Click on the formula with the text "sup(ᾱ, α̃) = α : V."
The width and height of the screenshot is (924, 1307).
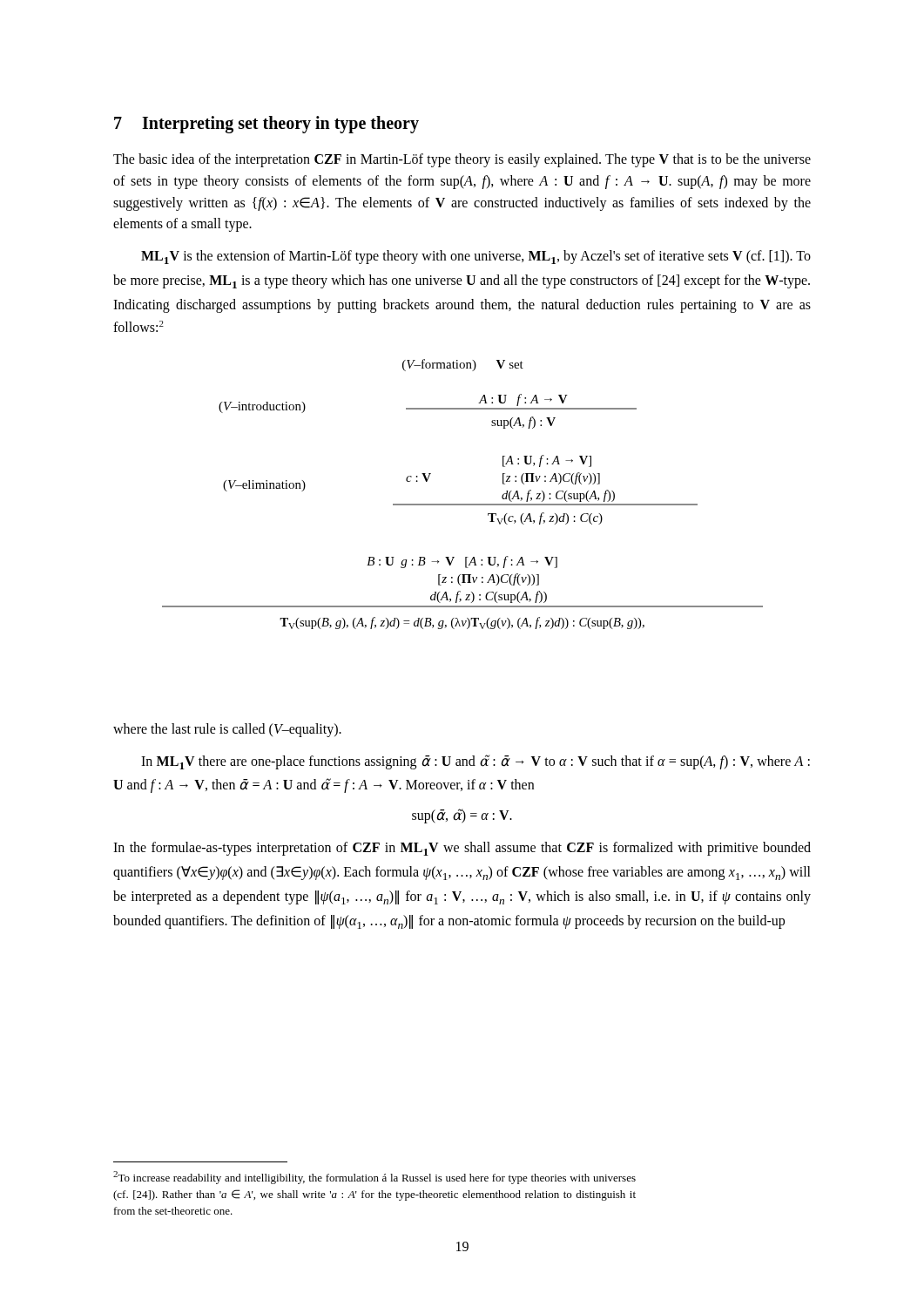pyautogui.click(x=462, y=815)
